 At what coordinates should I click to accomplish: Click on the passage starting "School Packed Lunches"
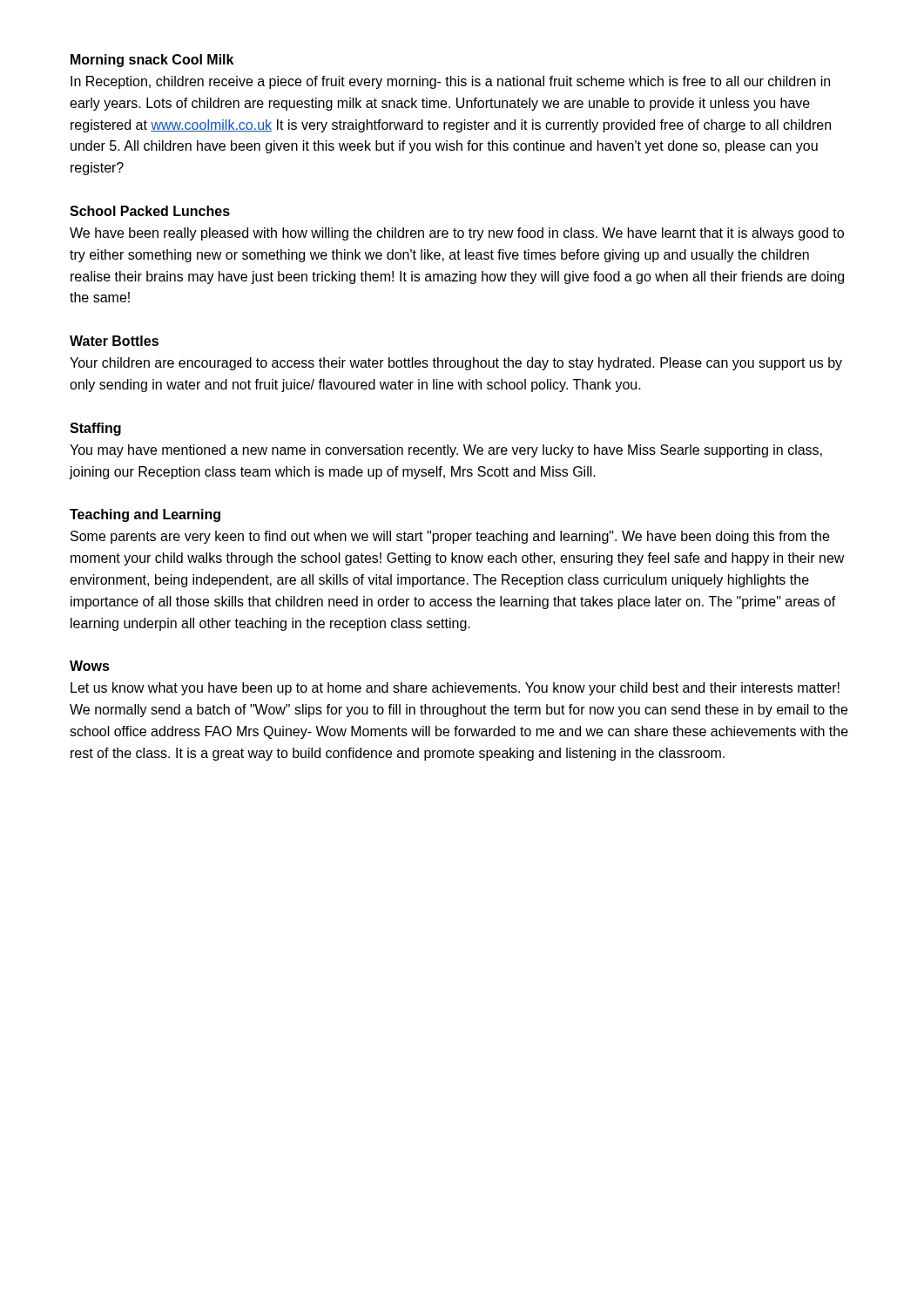click(x=150, y=211)
